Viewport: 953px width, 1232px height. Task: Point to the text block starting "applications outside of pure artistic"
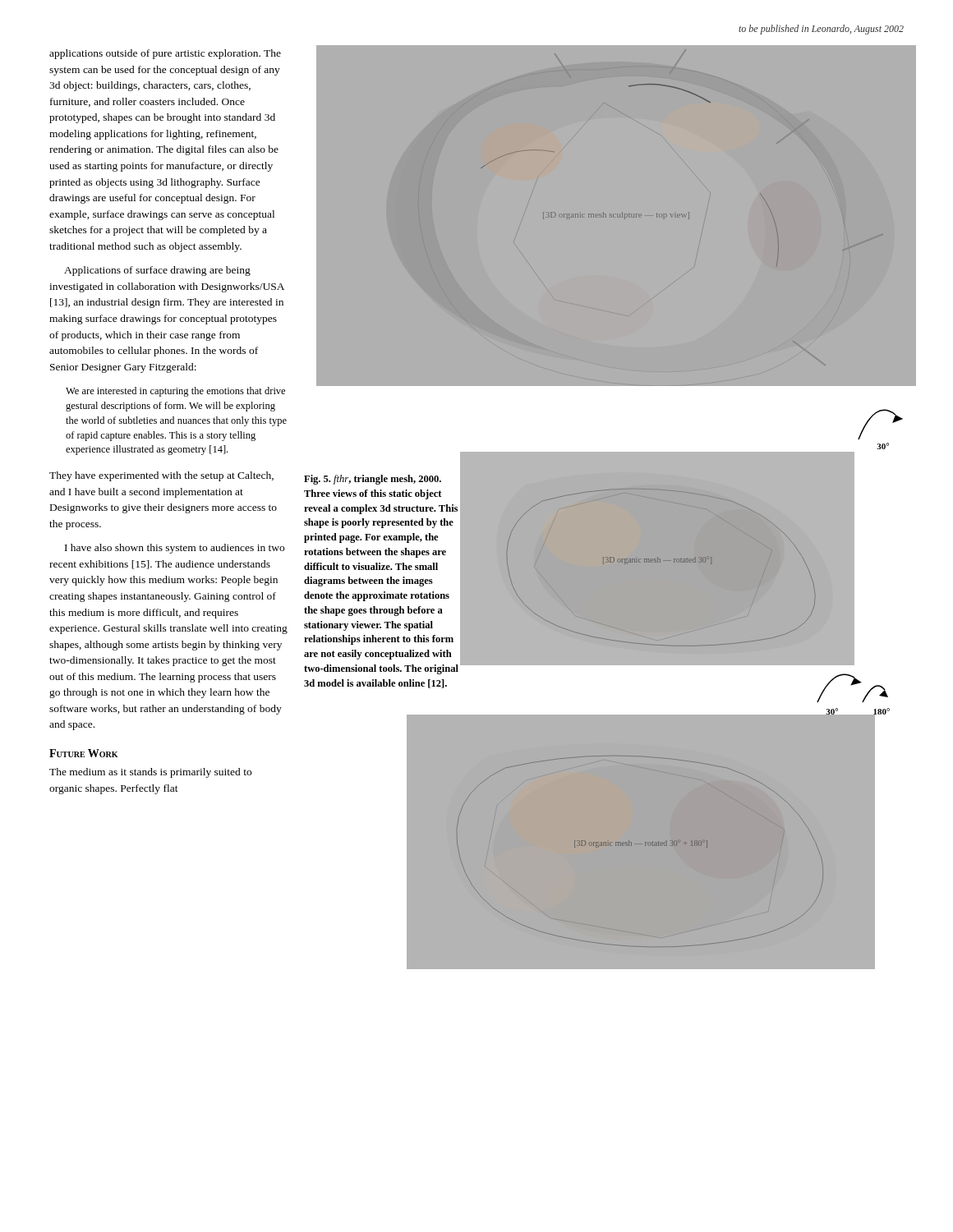[x=168, y=150]
